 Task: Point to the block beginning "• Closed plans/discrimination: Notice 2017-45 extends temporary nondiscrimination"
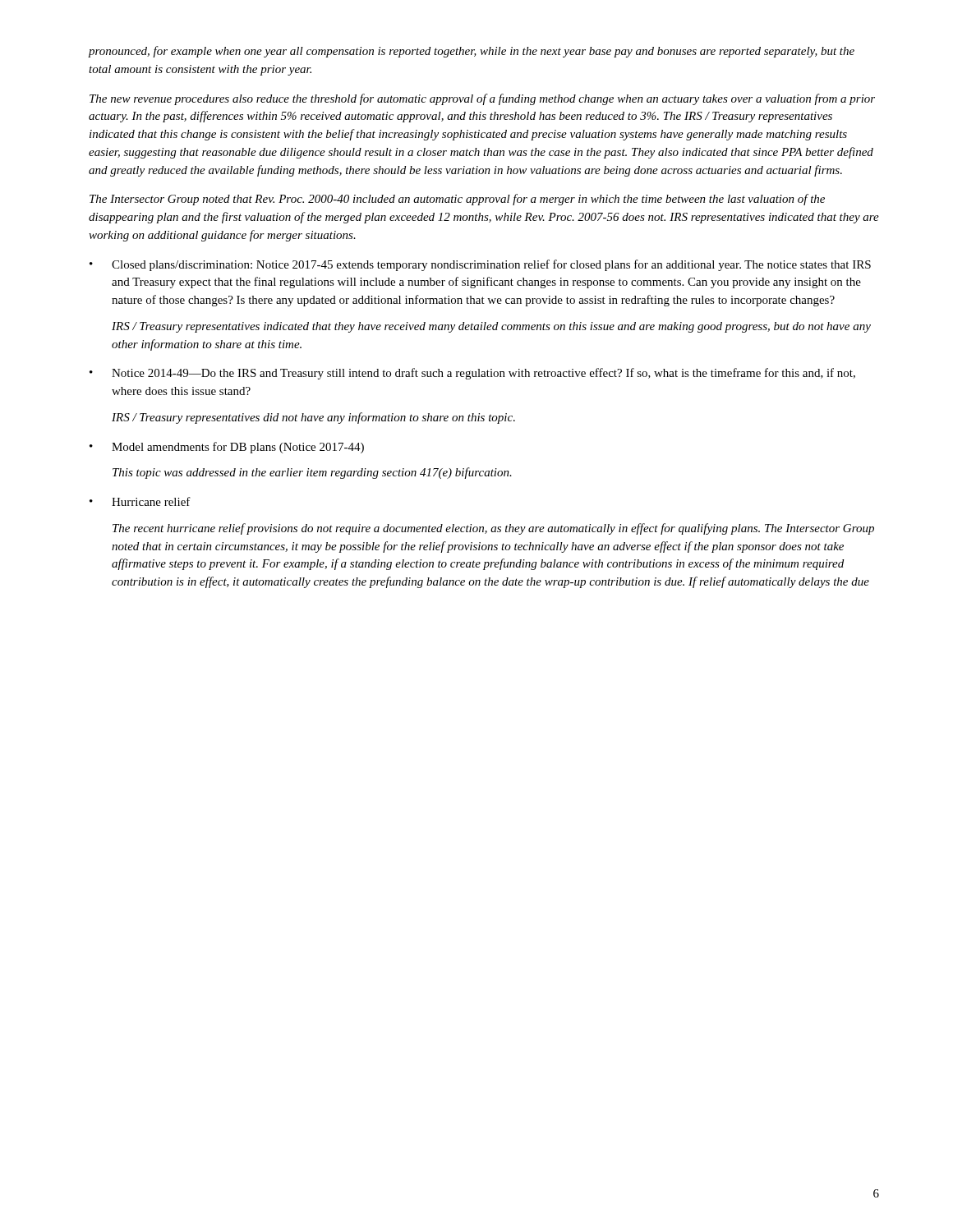(484, 283)
